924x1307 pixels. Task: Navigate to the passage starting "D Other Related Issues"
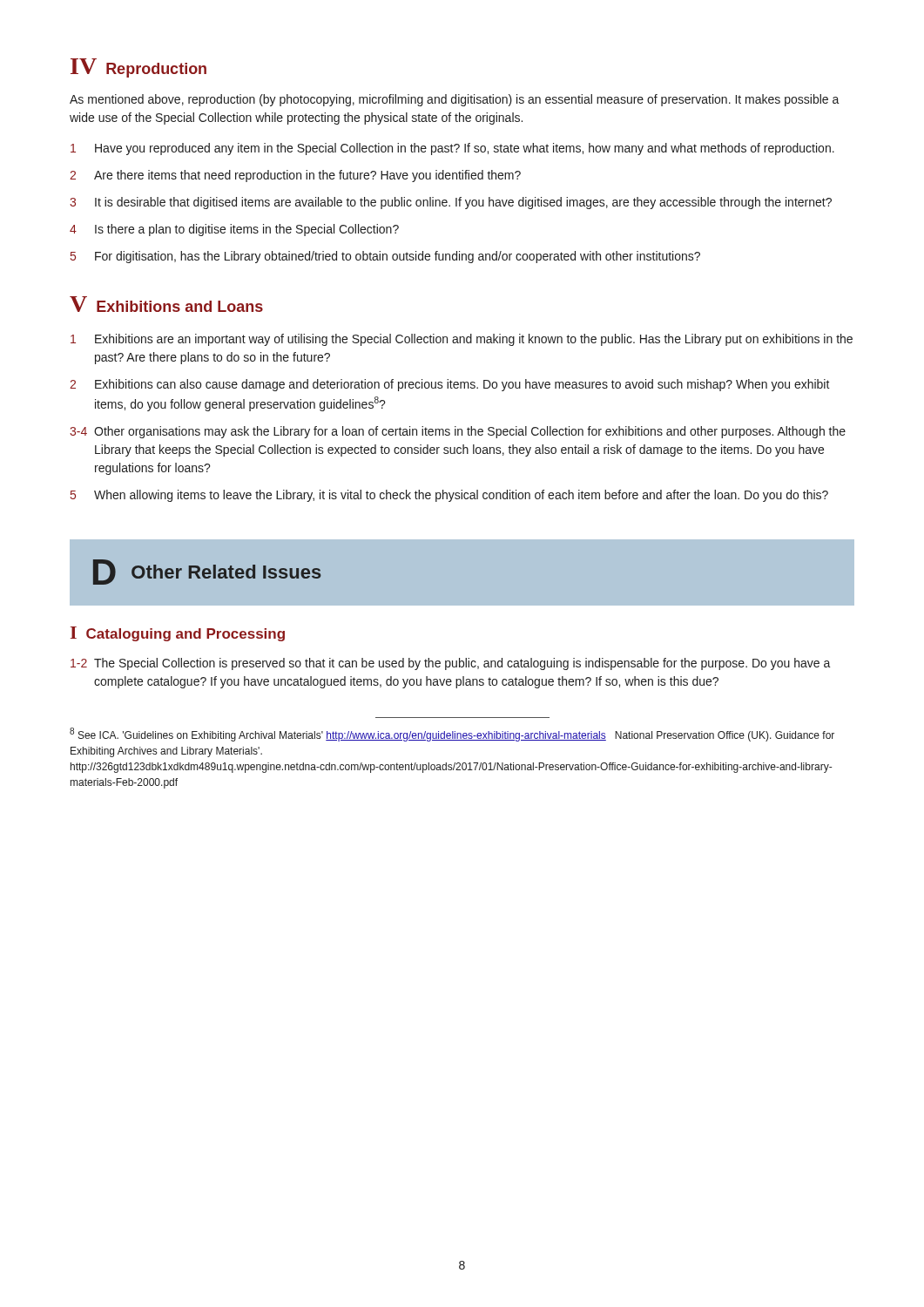point(206,572)
